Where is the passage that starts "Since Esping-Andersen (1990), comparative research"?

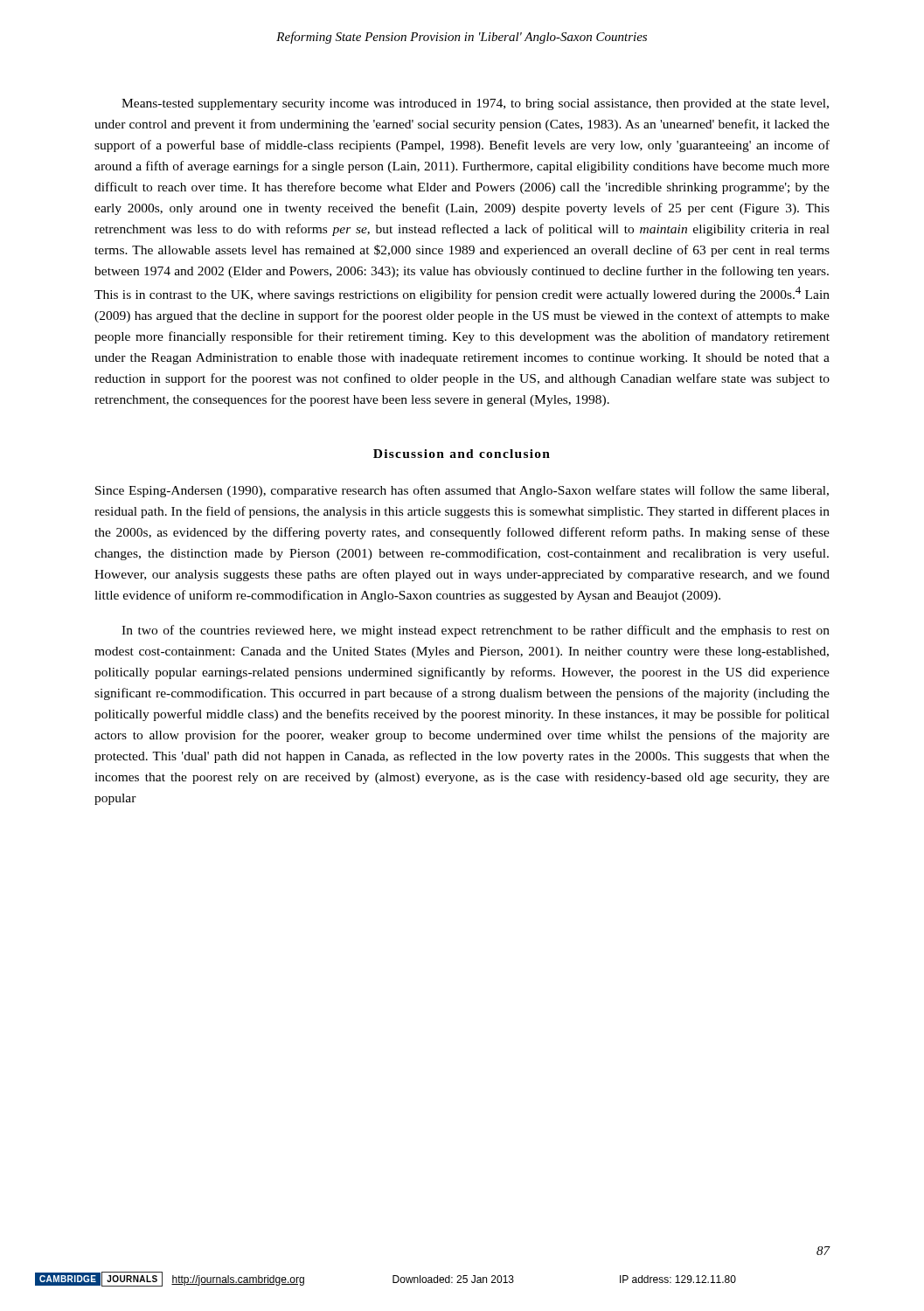tap(462, 543)
